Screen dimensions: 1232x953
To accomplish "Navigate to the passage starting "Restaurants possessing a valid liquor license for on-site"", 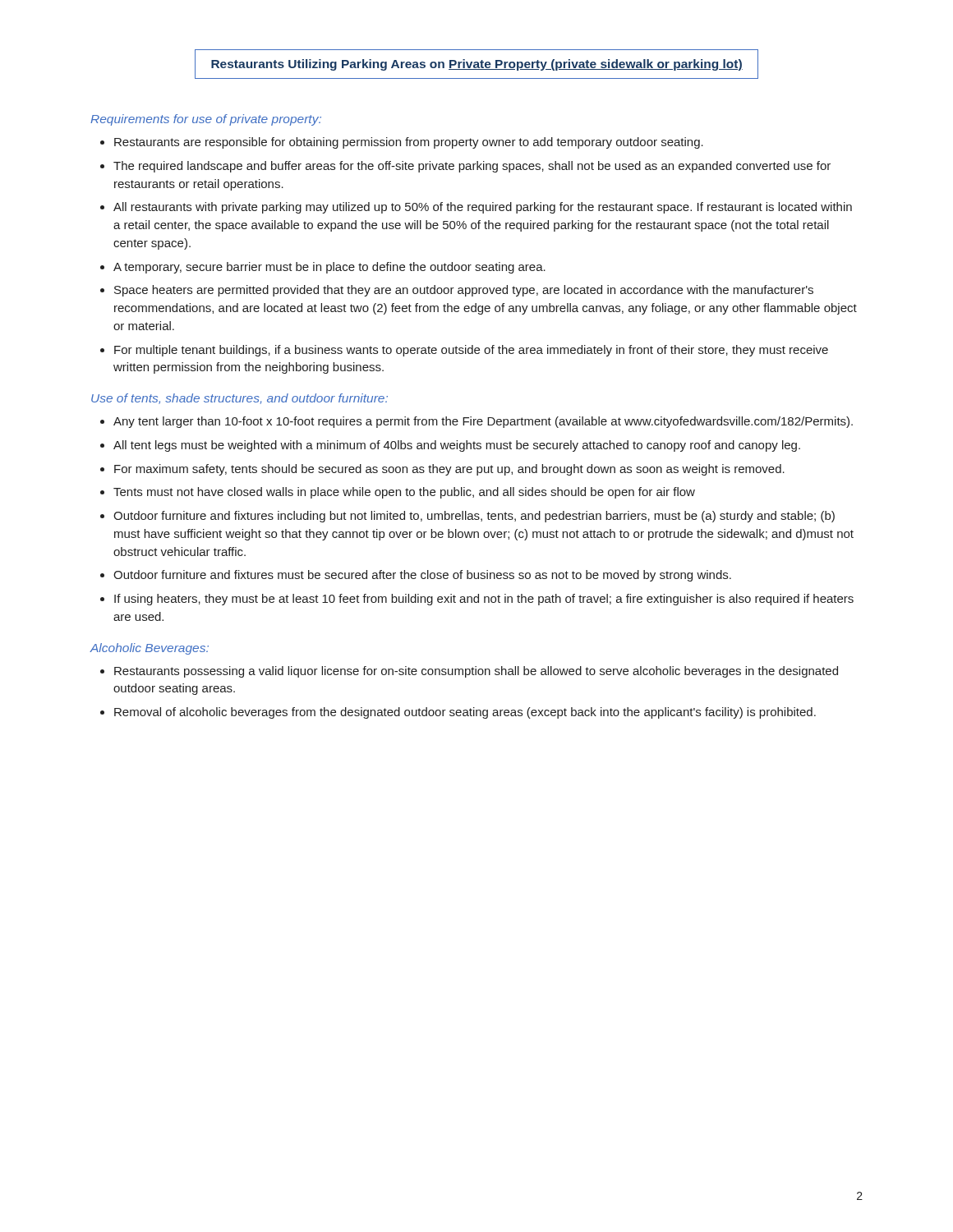I will (476, 679).
